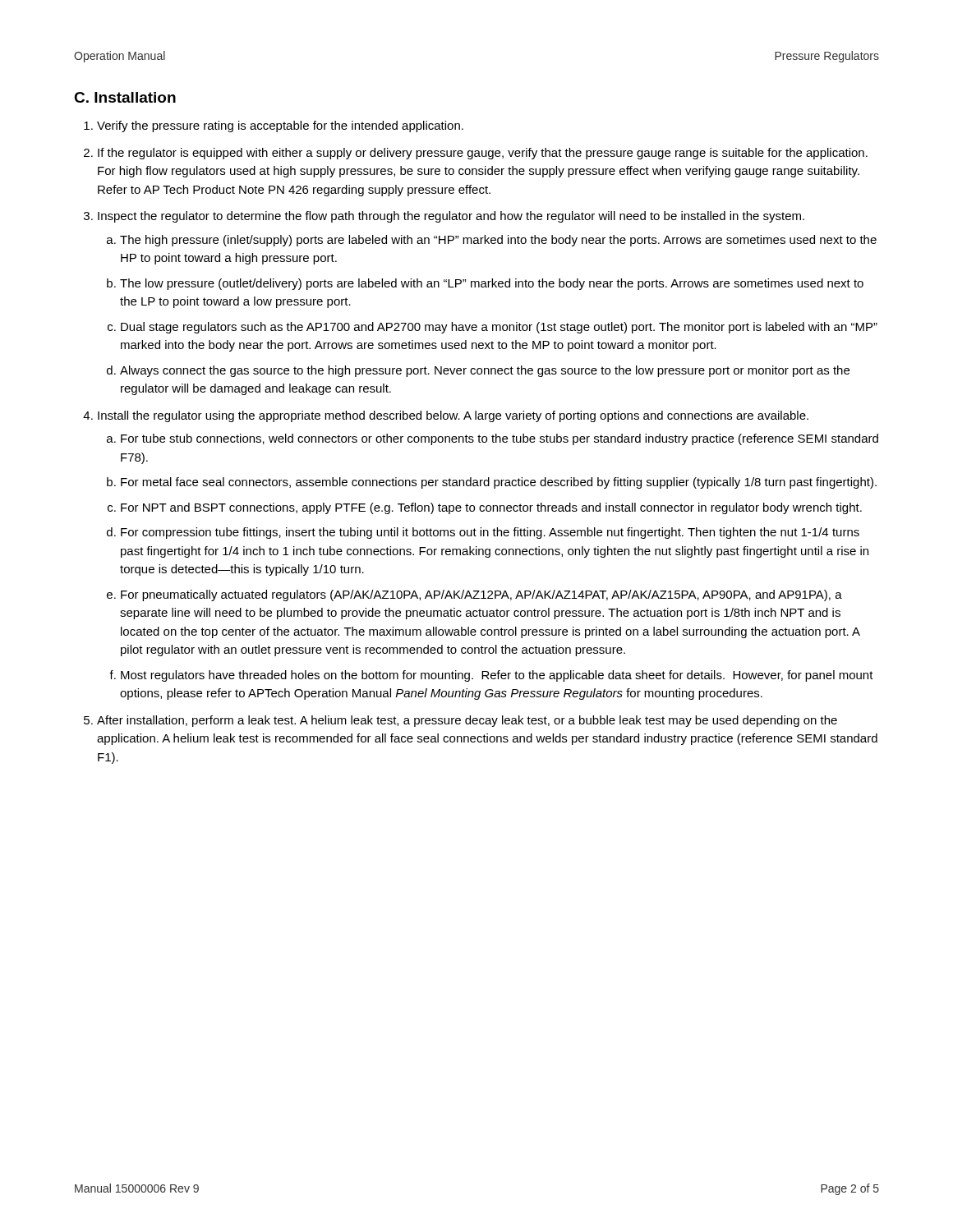Locate the block starting "After installation, perform a"

(x=487, y=738)
